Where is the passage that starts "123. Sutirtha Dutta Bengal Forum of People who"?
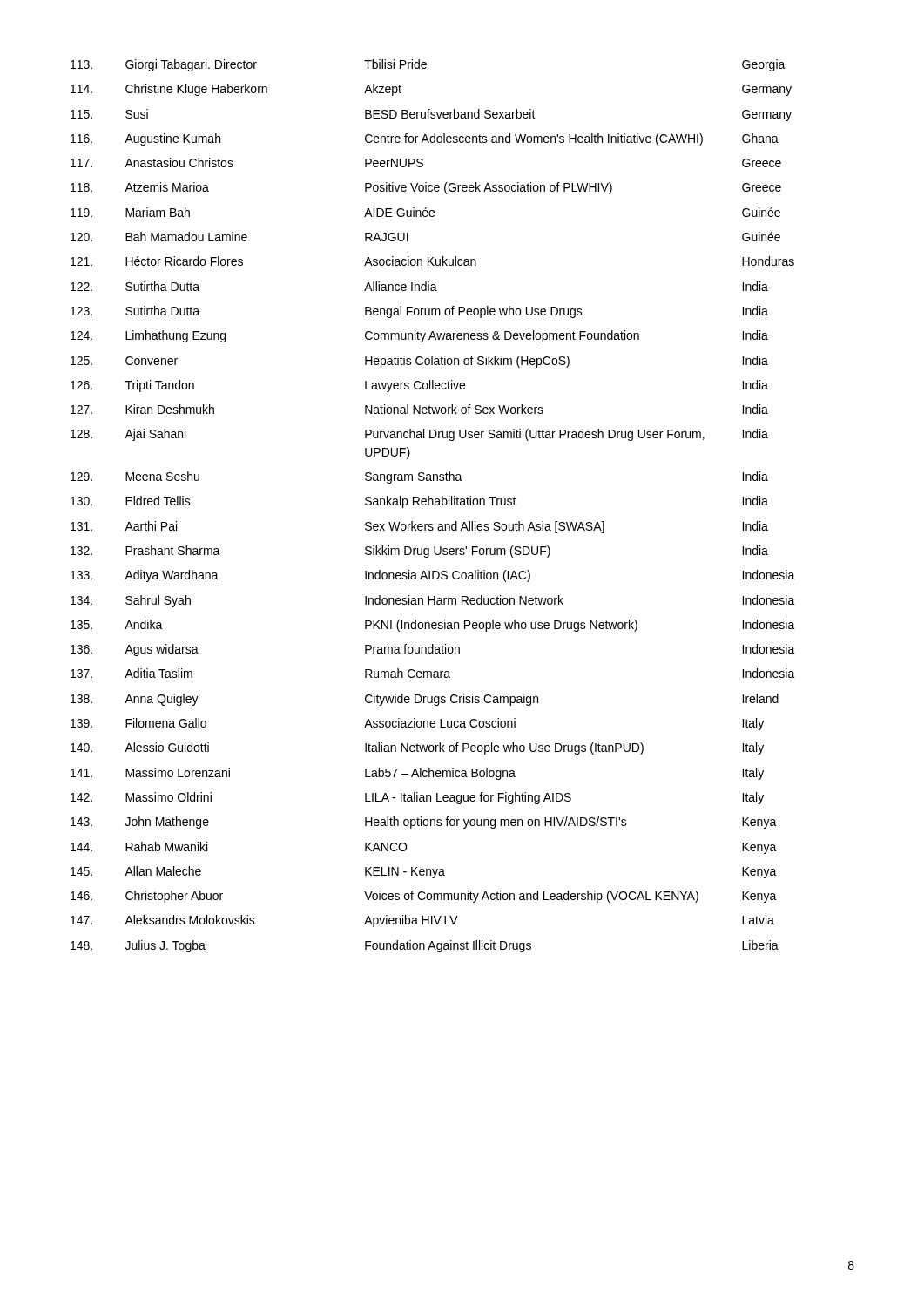This screenshot has width=924, height=1307. click(x=462, y=311)
